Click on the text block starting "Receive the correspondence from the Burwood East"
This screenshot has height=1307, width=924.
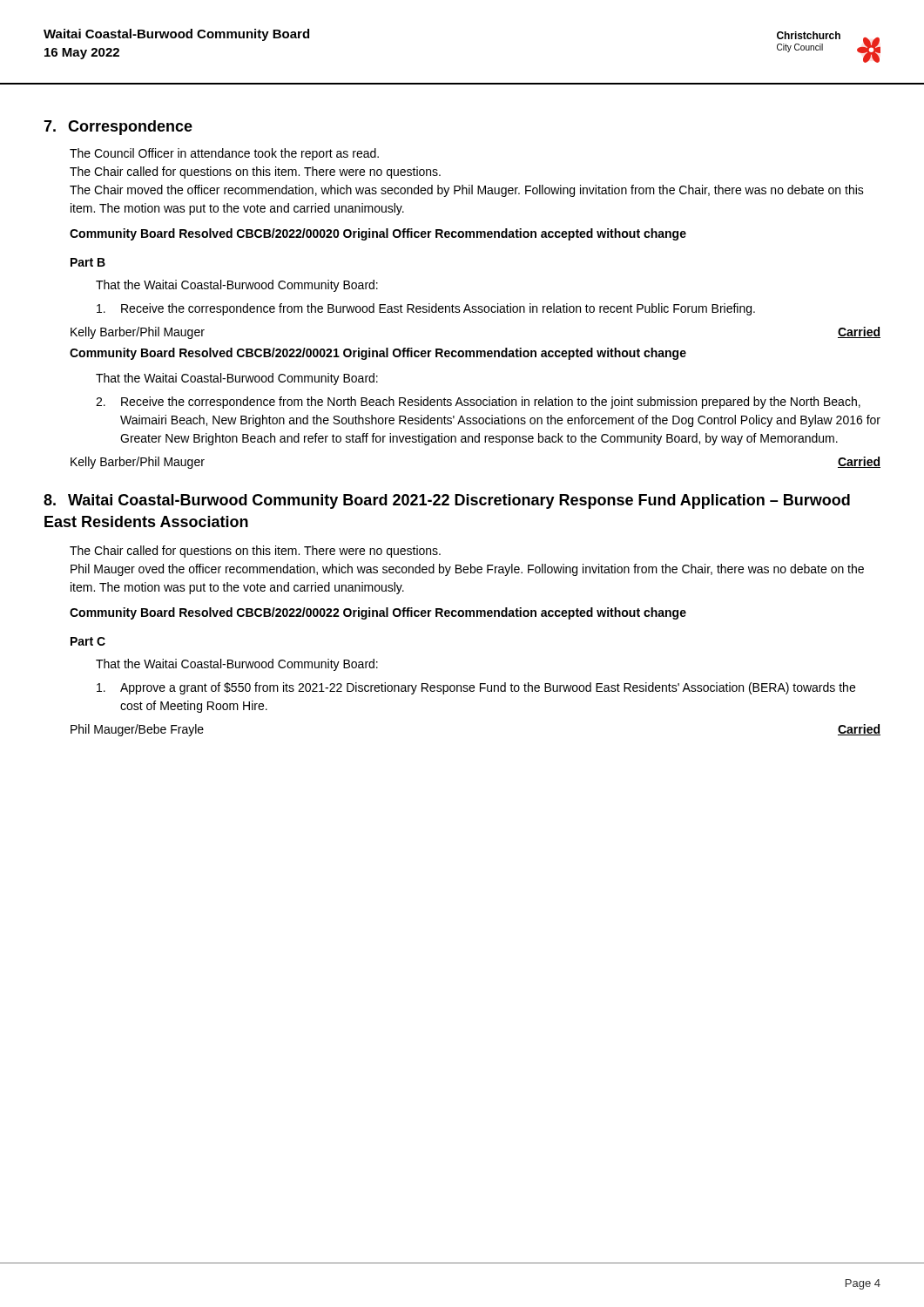[488, 309]
